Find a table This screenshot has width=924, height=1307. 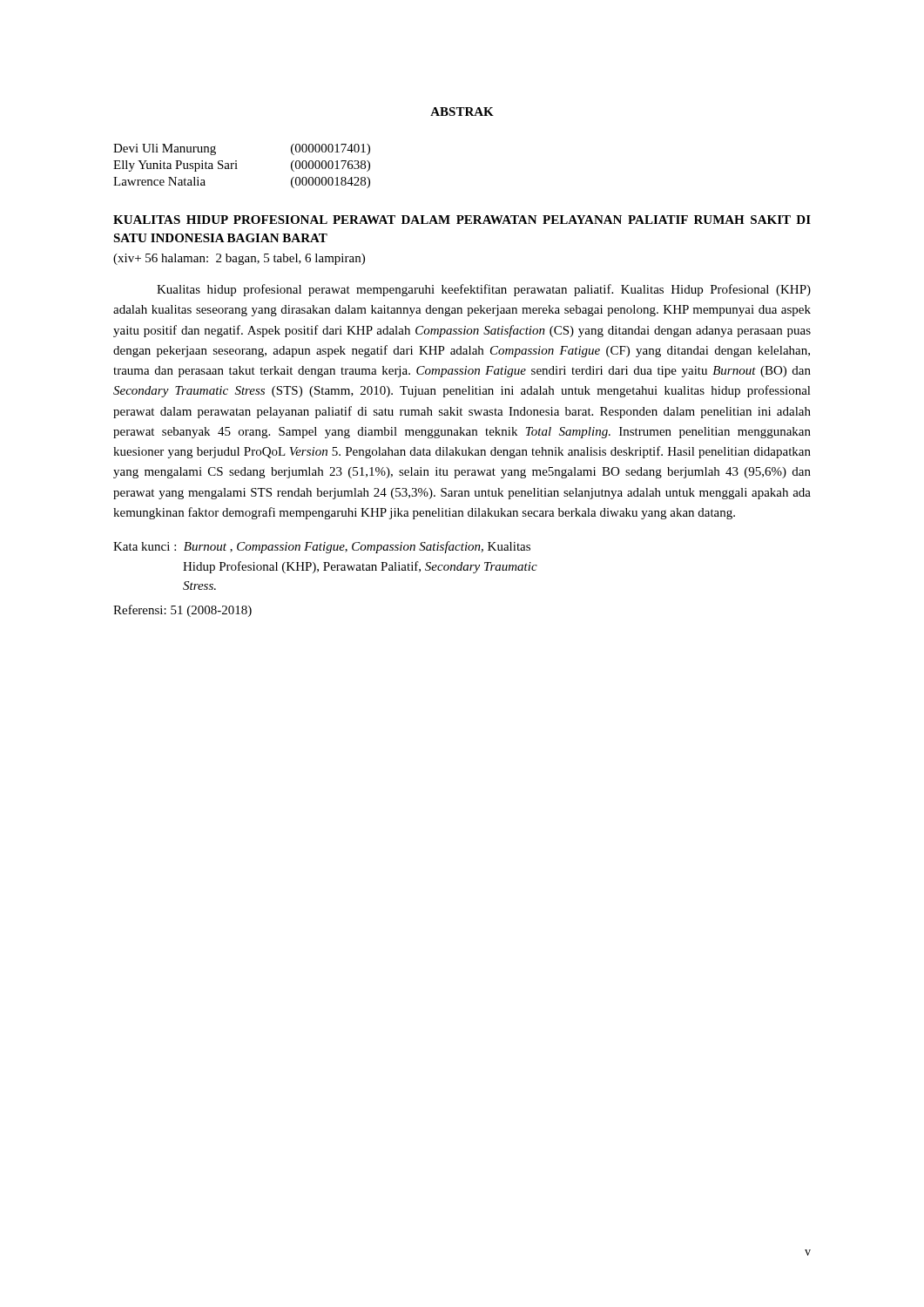(x=462, y=165)
